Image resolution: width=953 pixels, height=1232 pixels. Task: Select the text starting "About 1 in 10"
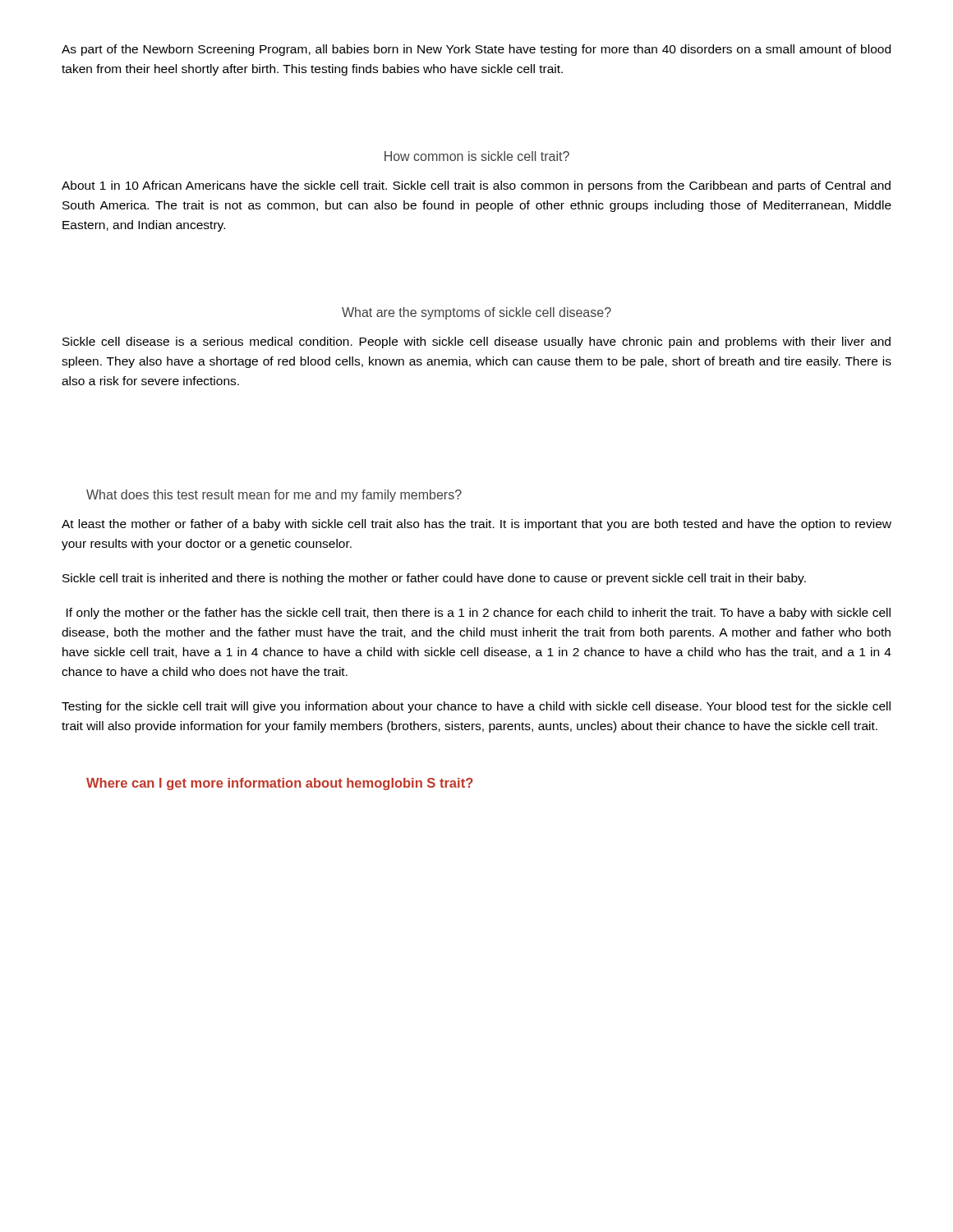click(476, 205)
